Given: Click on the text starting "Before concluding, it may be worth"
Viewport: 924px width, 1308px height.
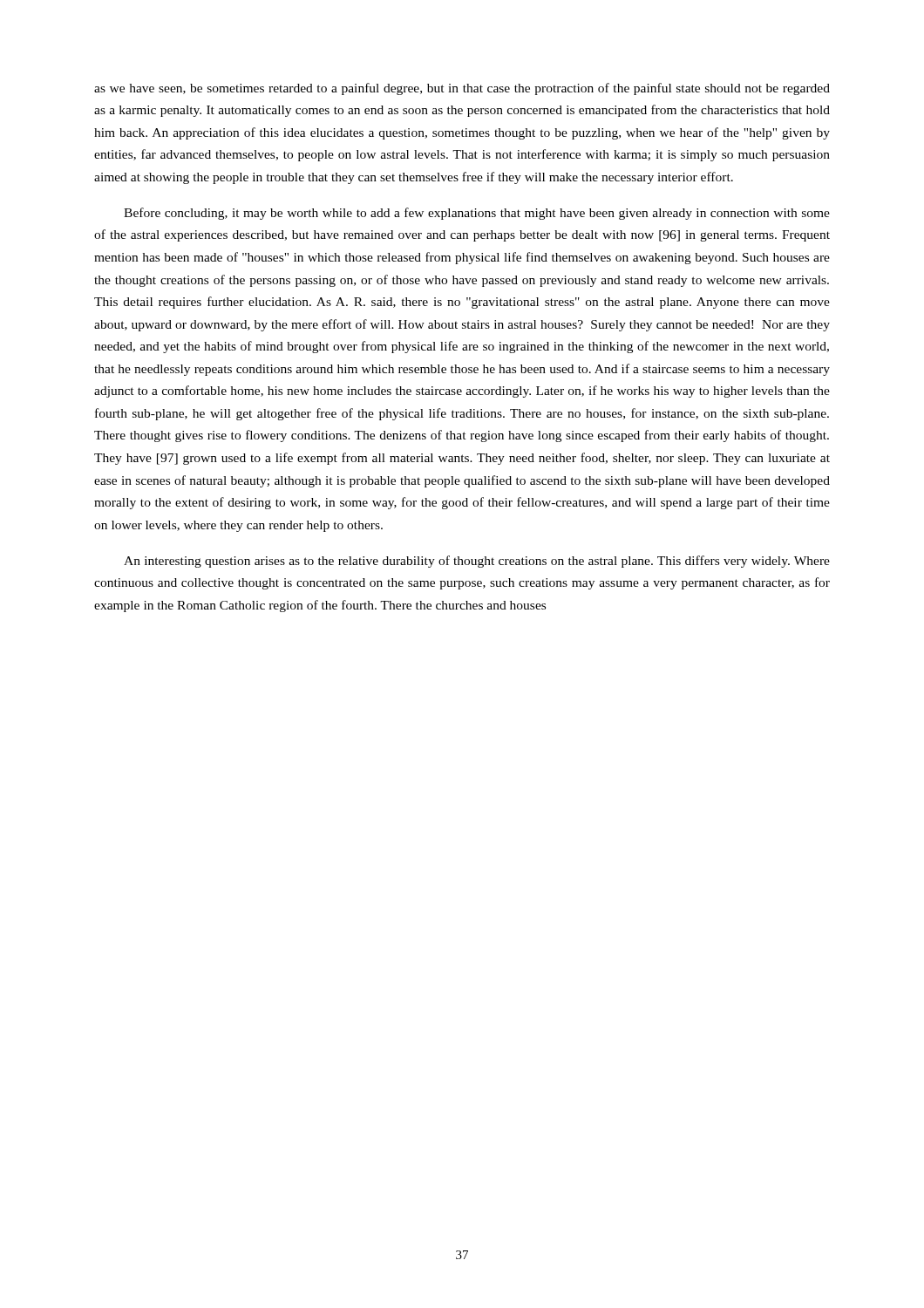Looking at the screenshot, I should (x=462, y=368).
